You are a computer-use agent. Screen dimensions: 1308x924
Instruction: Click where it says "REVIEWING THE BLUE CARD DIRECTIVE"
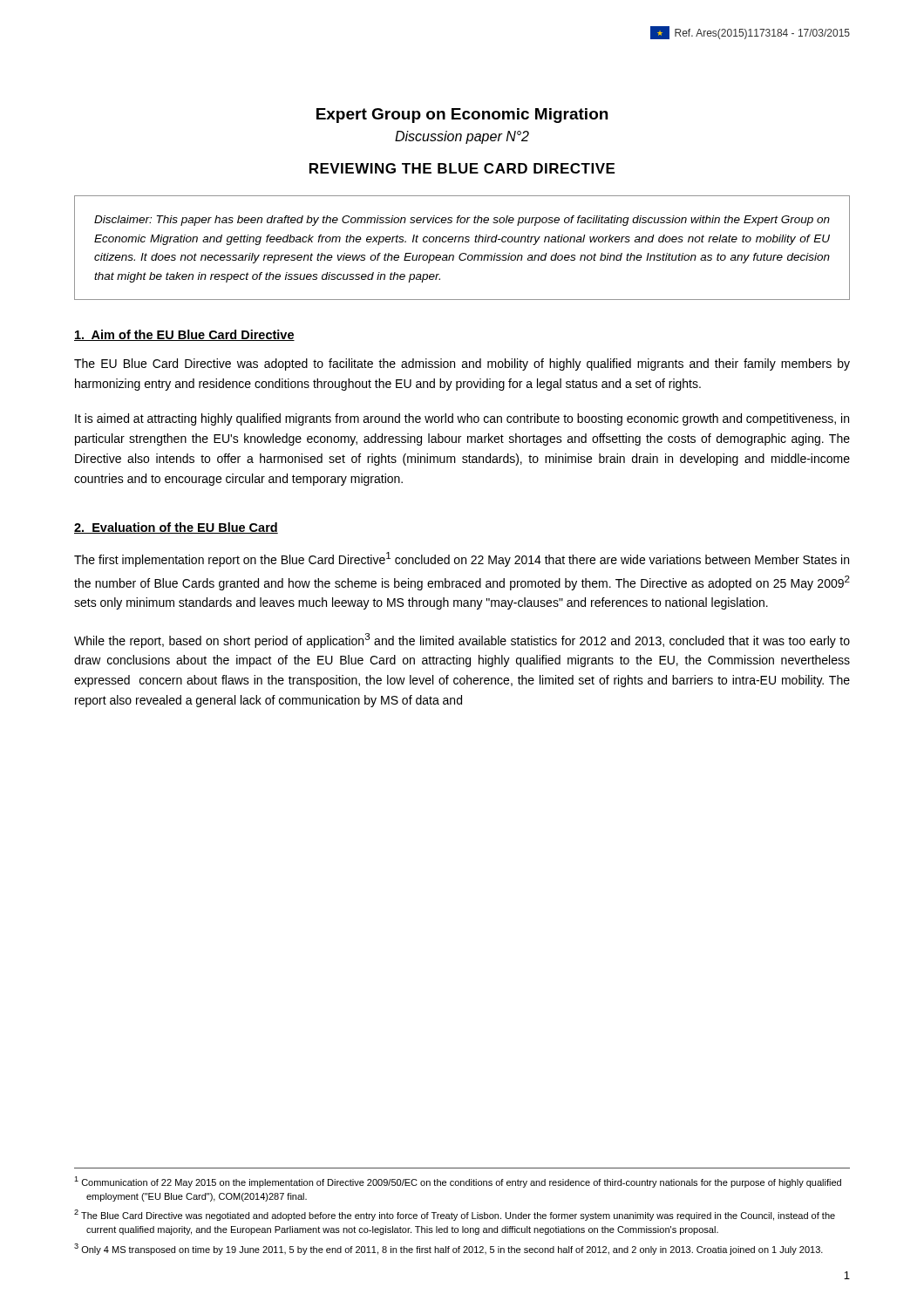pos(462,169)
